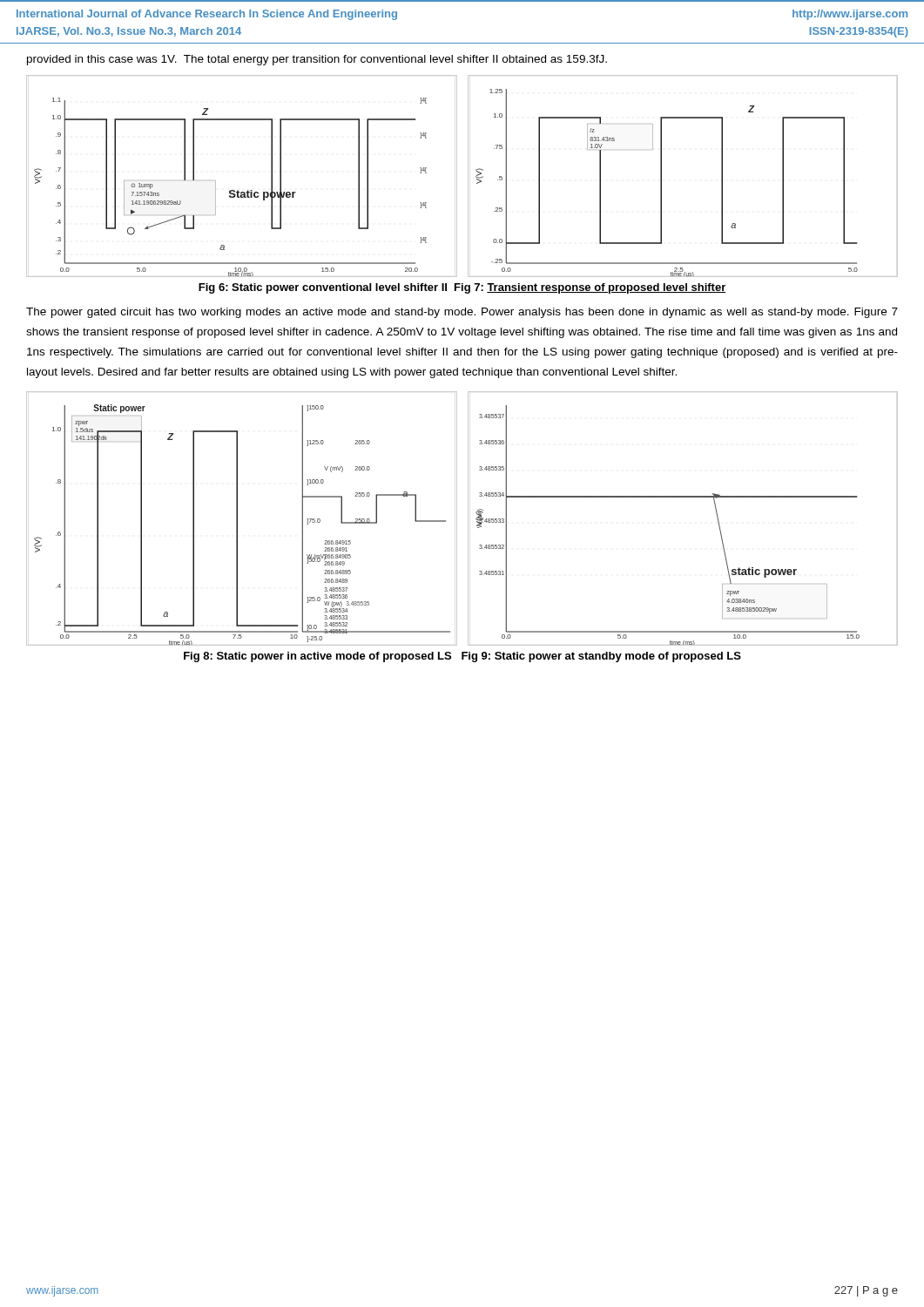Screen dimensions: 1307x924
Task: Where is the passage that starts "provided in this case was 1V."?
Action: click(317, 59)
